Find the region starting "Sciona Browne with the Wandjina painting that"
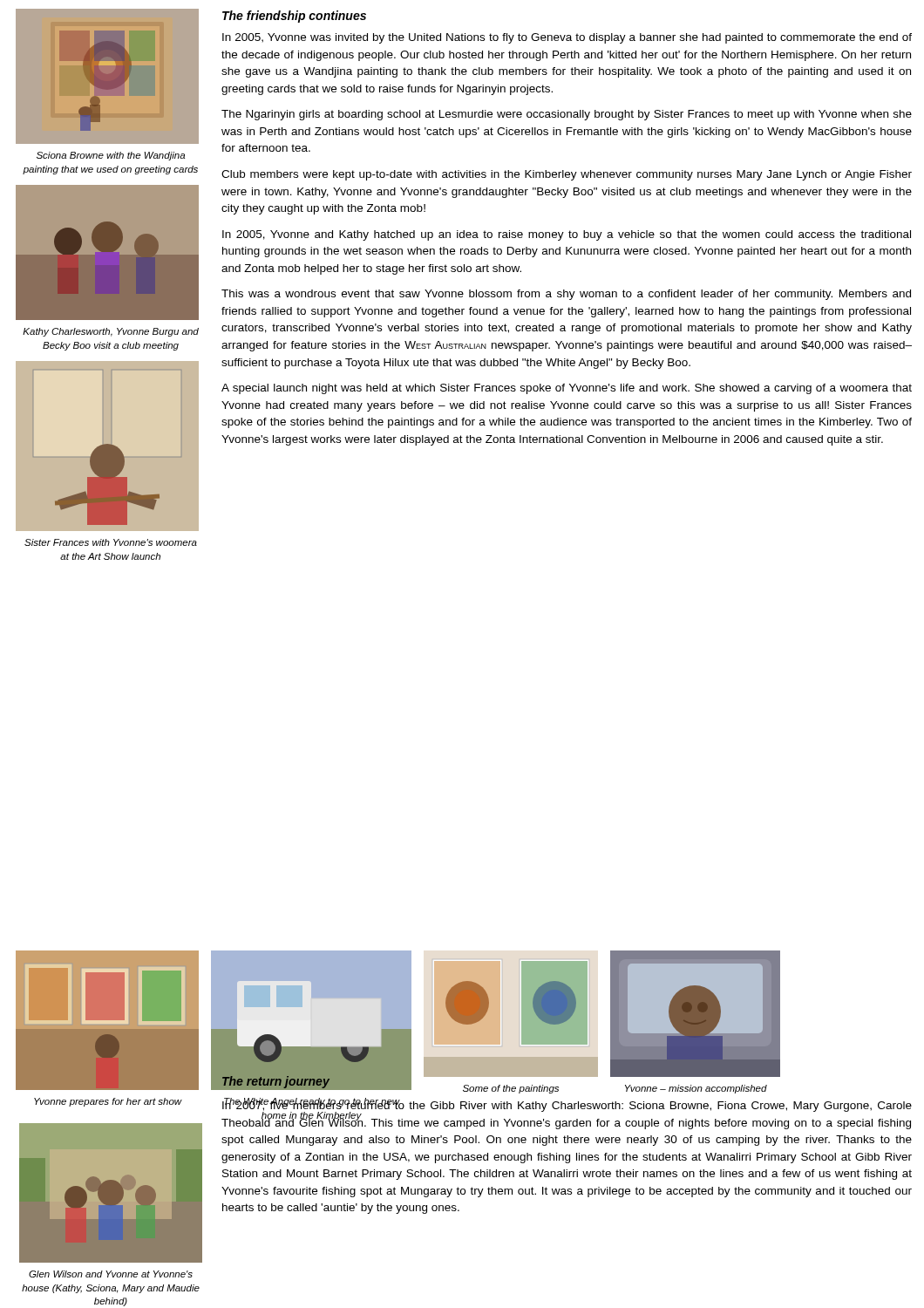The height and width of the screenshot is (1308, 924). 111,162
